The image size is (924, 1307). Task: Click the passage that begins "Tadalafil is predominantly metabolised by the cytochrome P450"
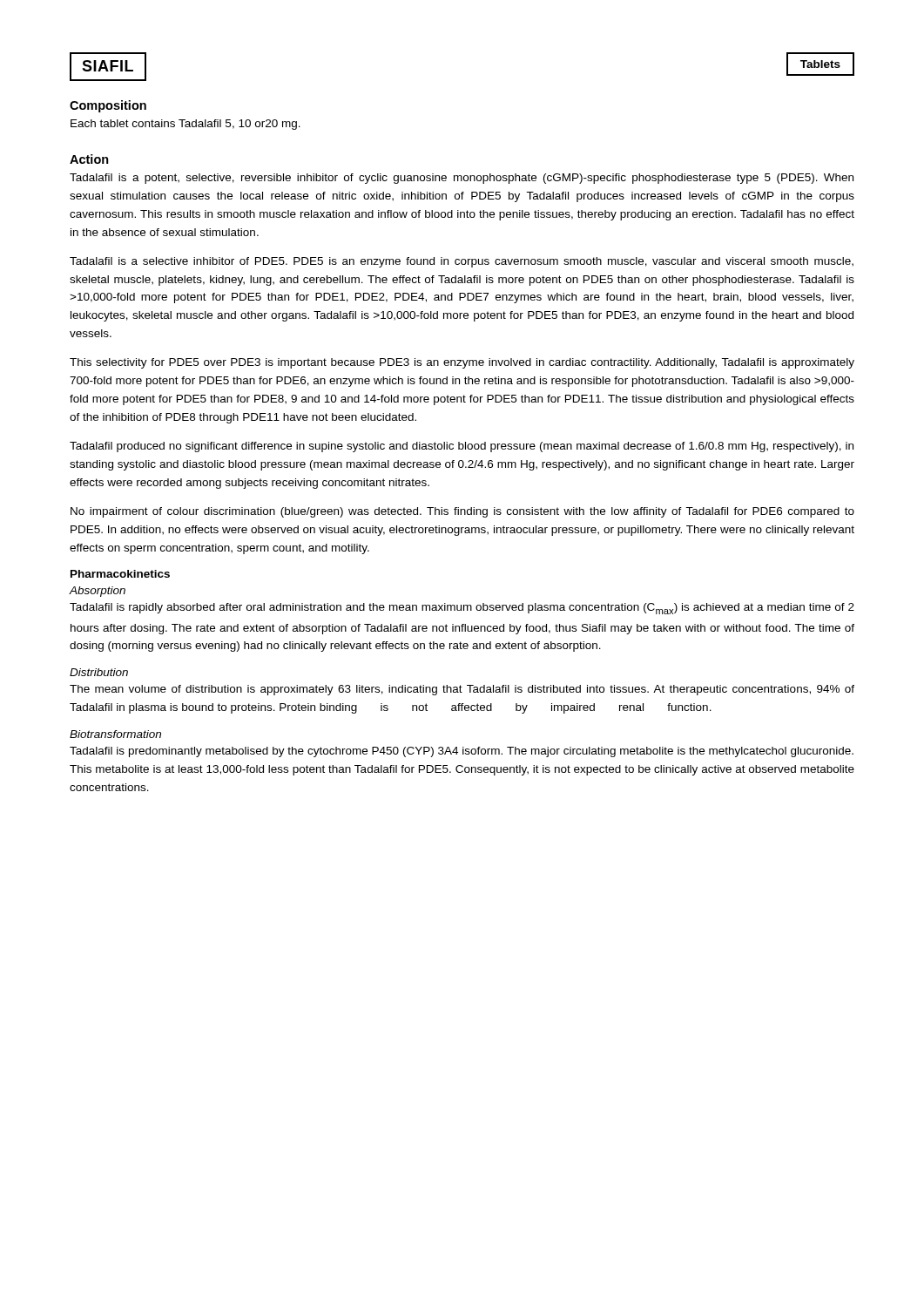click(462, 769)
